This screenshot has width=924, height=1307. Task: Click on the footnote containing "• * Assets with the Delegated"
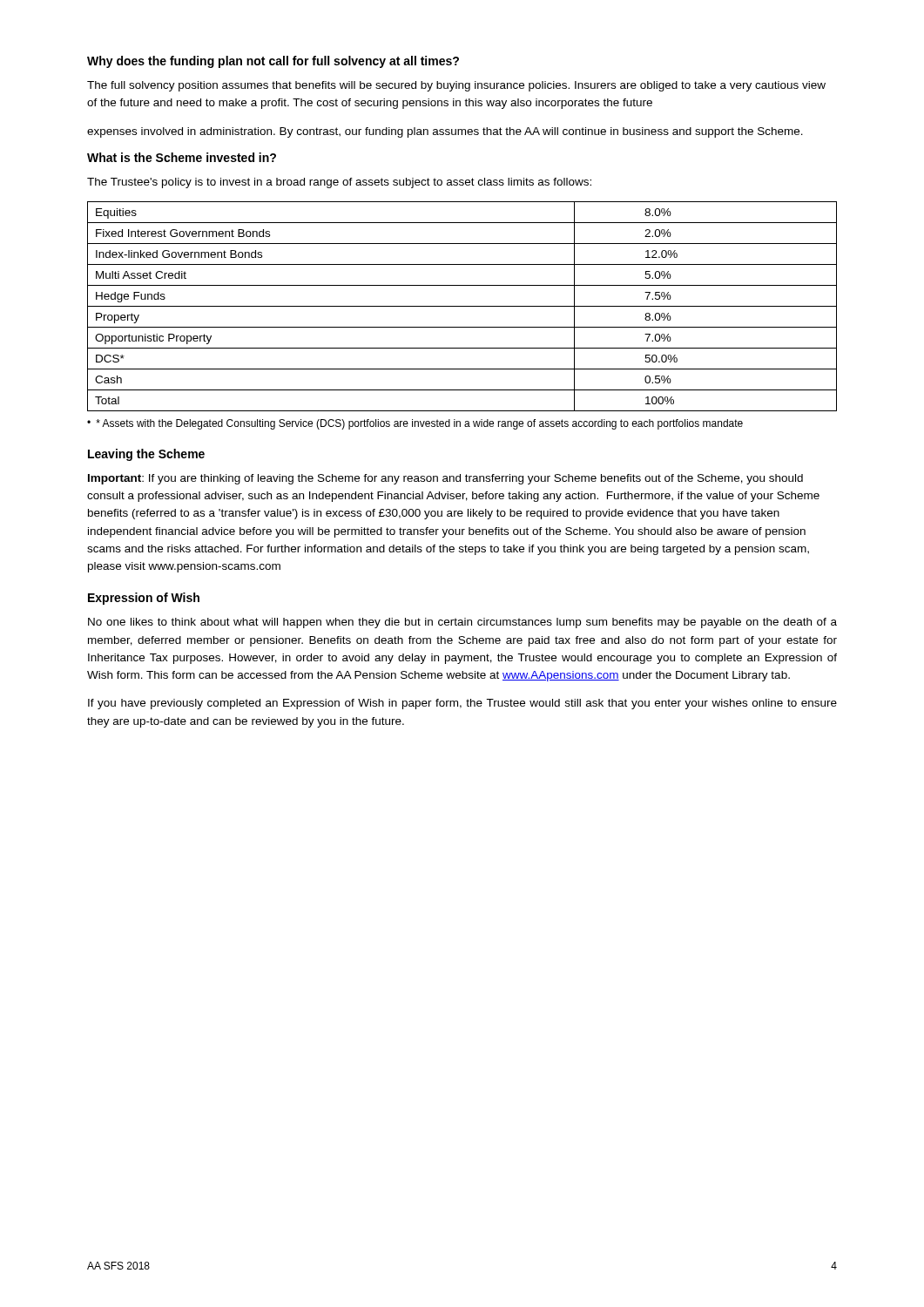coord(415,424)
